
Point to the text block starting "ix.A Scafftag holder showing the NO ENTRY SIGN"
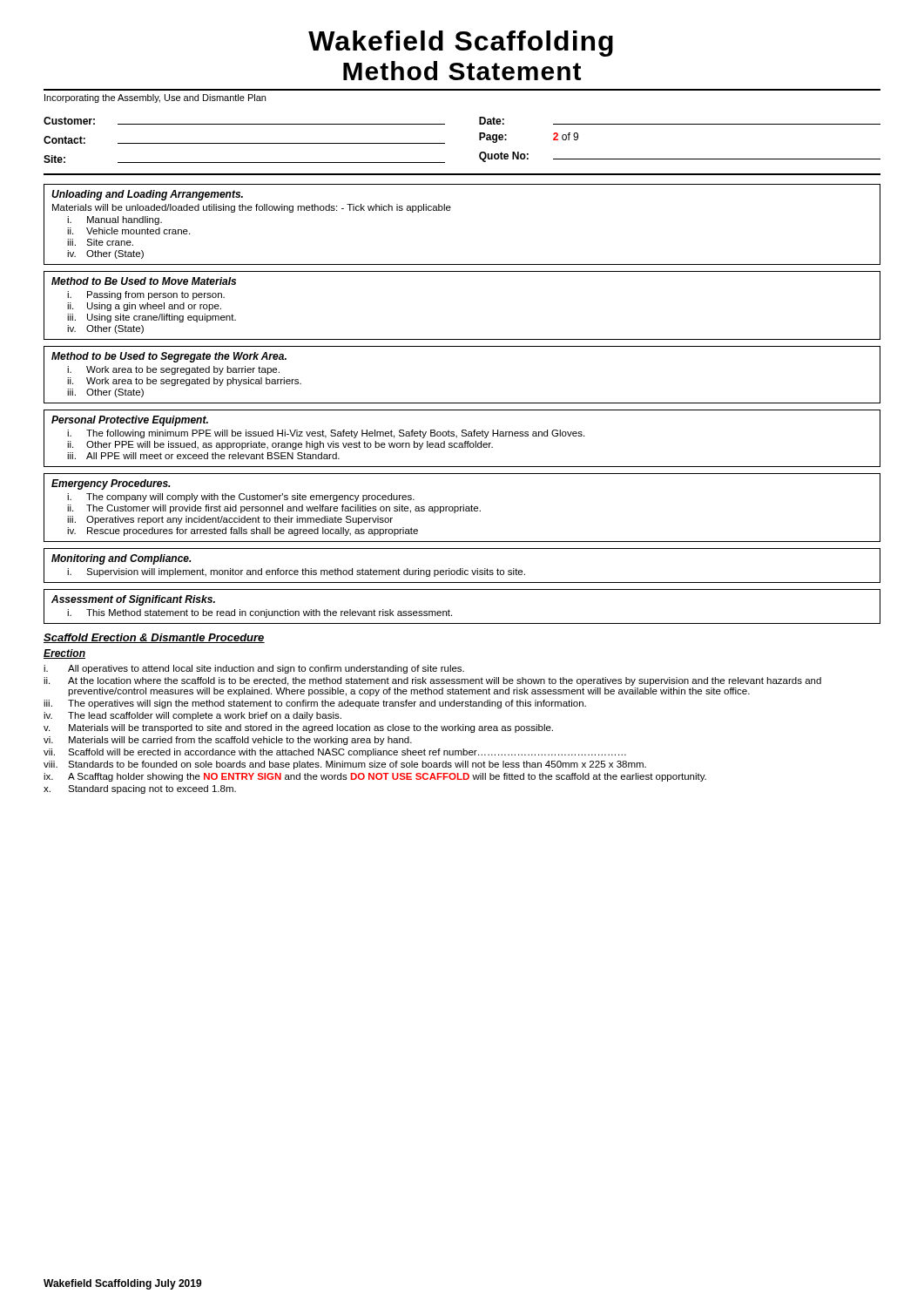tap(462, 776)
